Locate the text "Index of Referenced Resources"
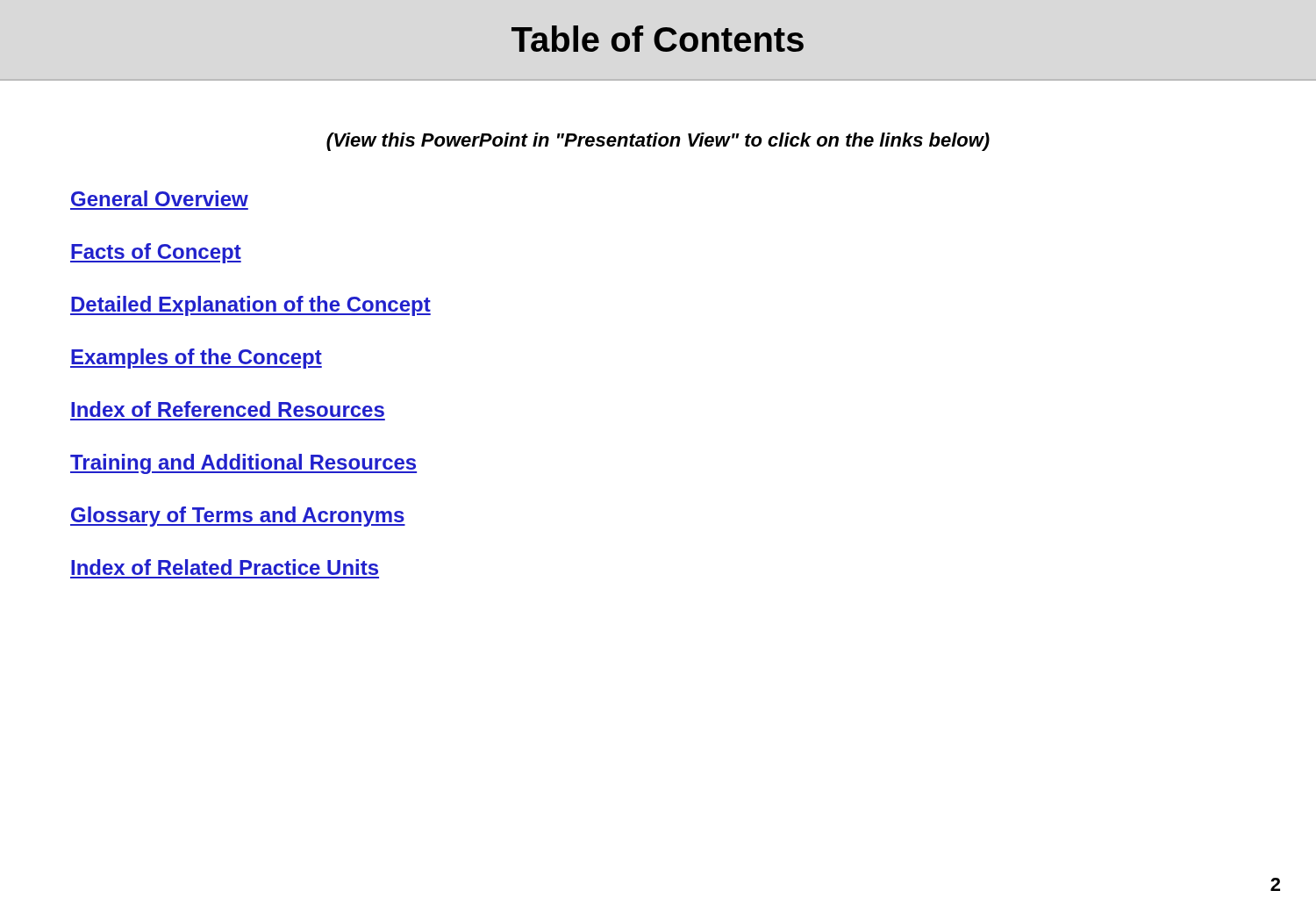The width and height of the screenshot is (1316, 912). click(x=228, y=409)
